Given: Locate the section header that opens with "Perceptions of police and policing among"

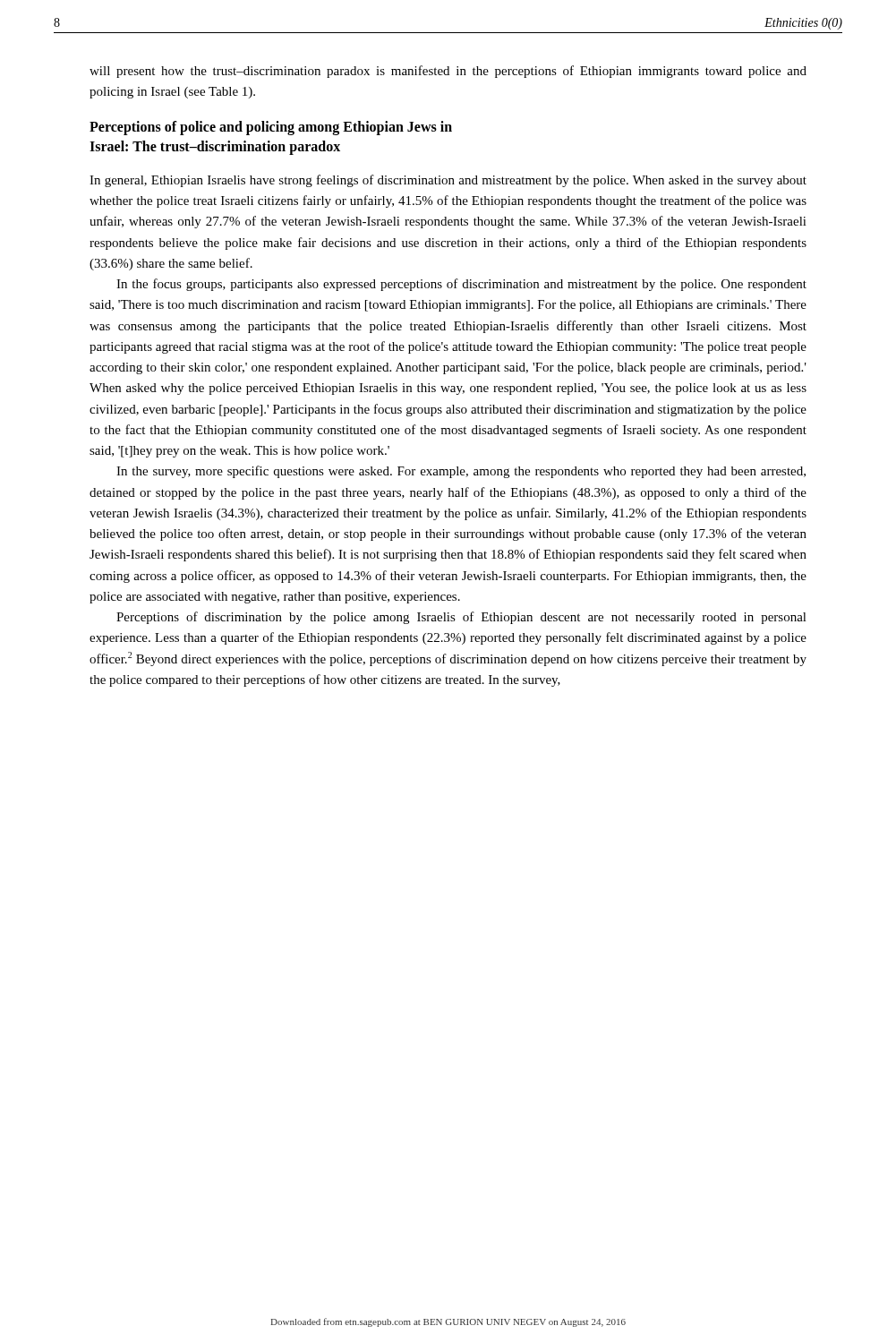Looking at the screenshot, I should pyautogui.click(x=271, y=137).
